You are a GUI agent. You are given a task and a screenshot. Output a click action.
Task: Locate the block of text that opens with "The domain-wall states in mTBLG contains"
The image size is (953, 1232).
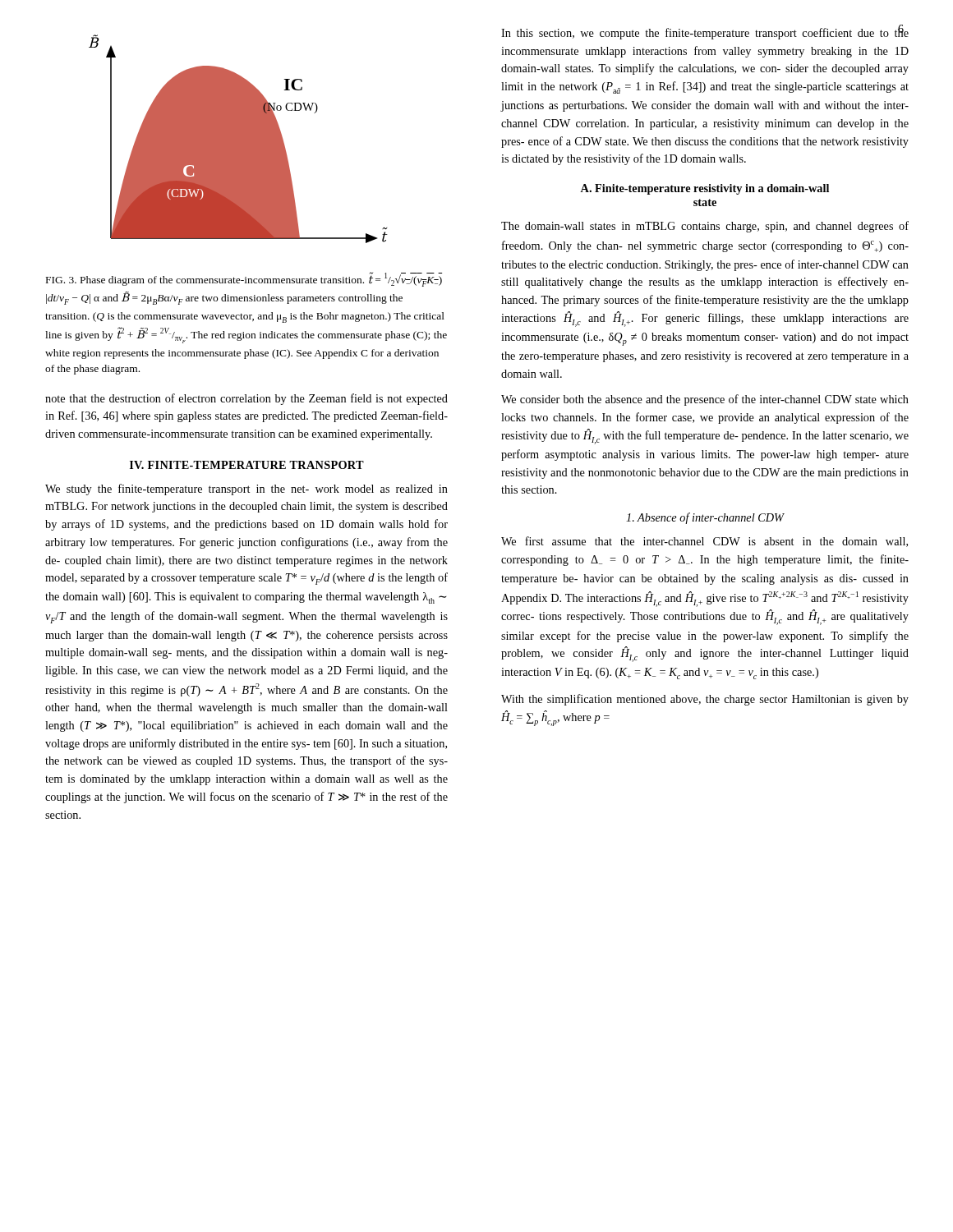pos(705,300)
